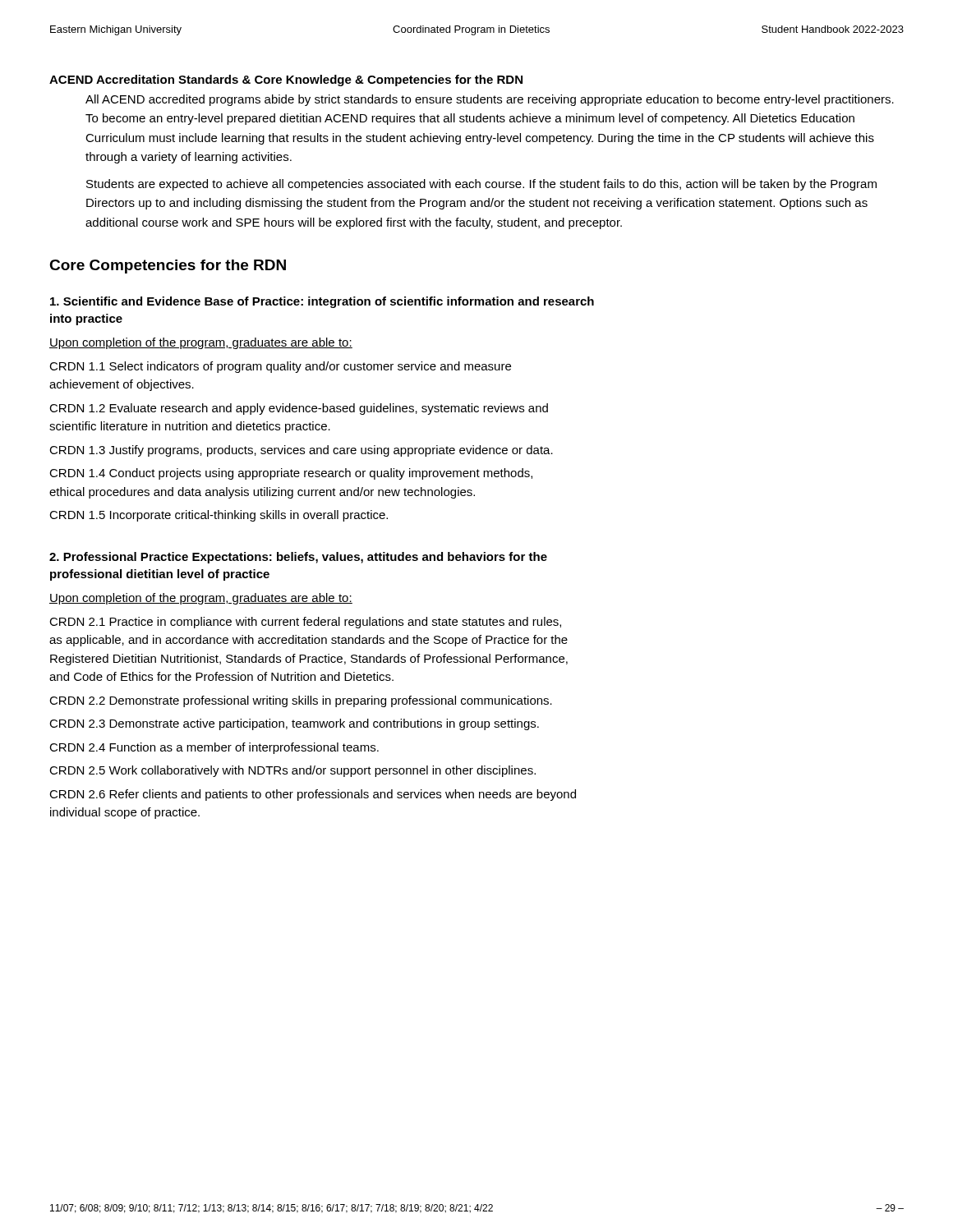953x1232 pixels.
Task: Locate the text block that says "CRDN 2.4 Function"
Action: [x=214, y=747]
